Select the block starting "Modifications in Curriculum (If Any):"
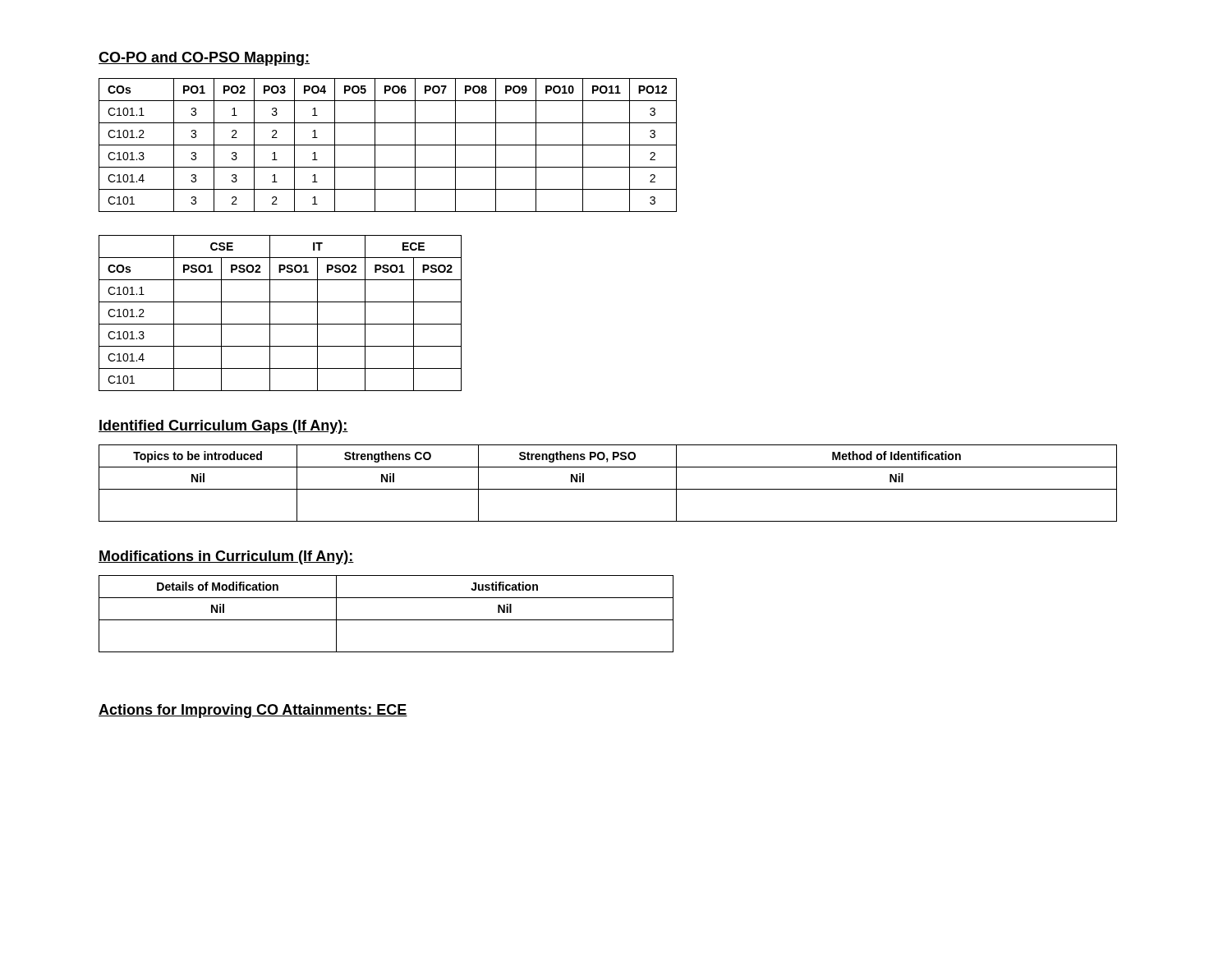Image resolution: width=1232 pixels, height=953 pixels. tap(226, 556)
